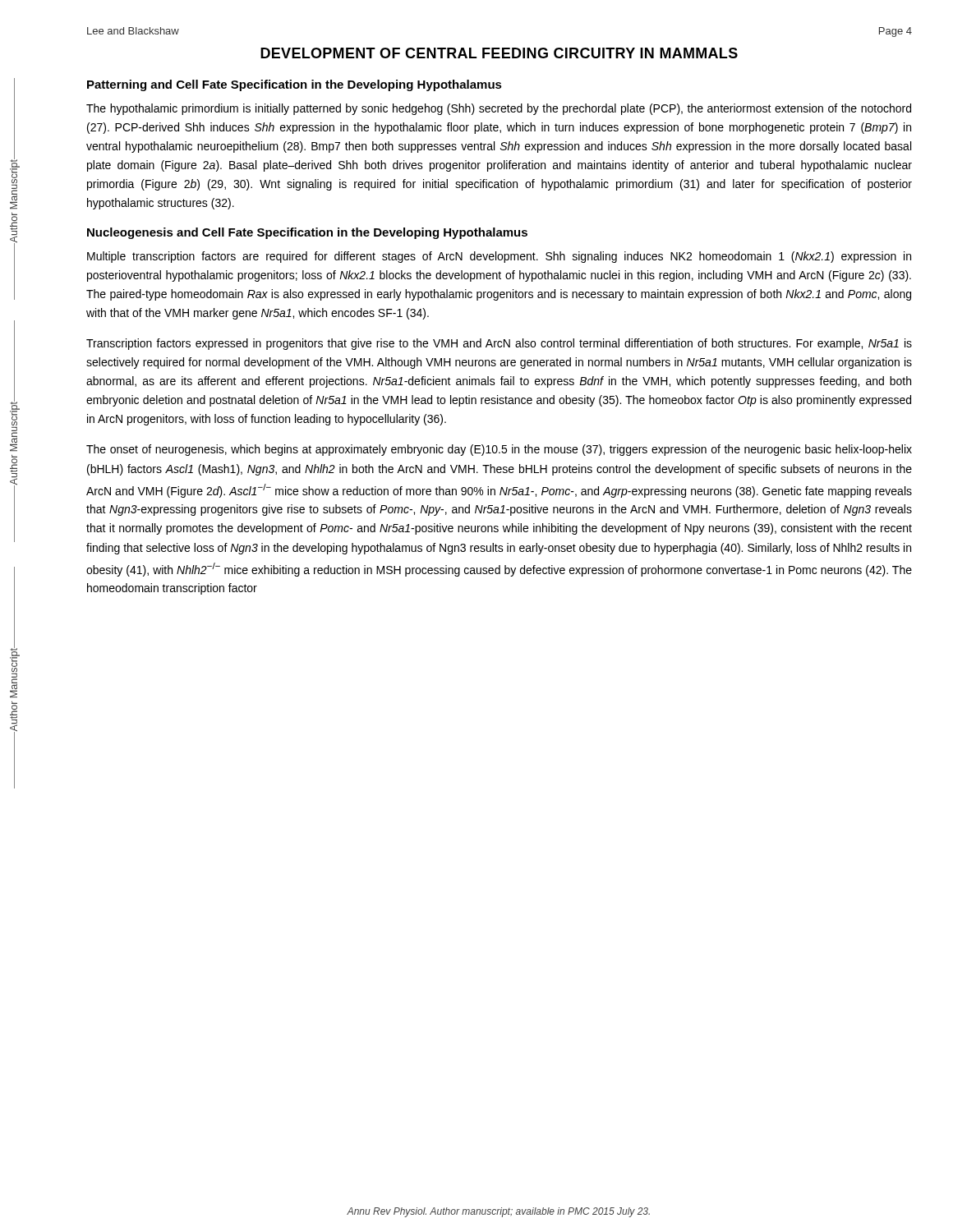
Task: Find the block on this page that starts "The onset of"
Action: click(x=499, y=519)
